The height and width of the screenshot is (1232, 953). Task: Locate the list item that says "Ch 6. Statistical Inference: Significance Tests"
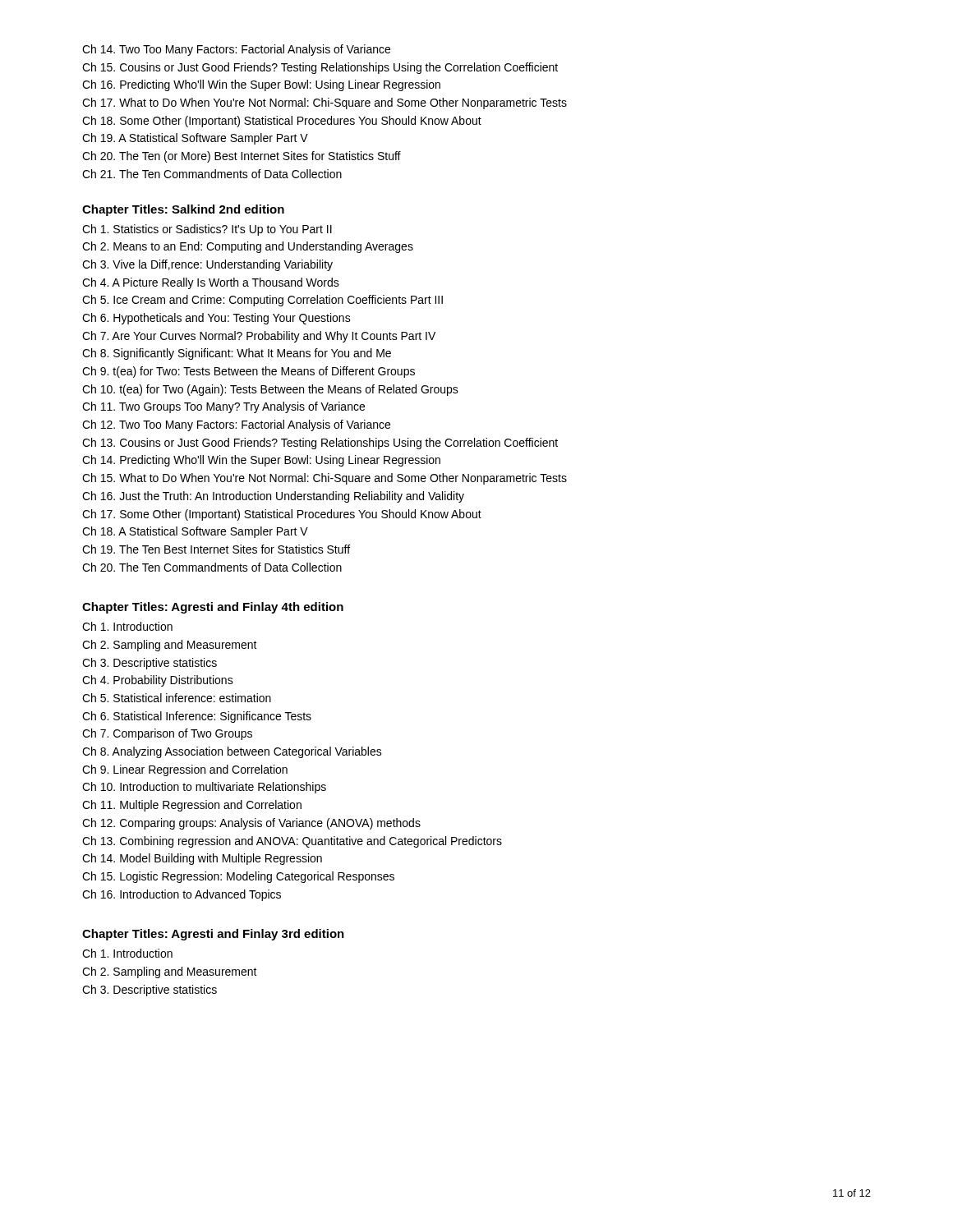[197, 716]
